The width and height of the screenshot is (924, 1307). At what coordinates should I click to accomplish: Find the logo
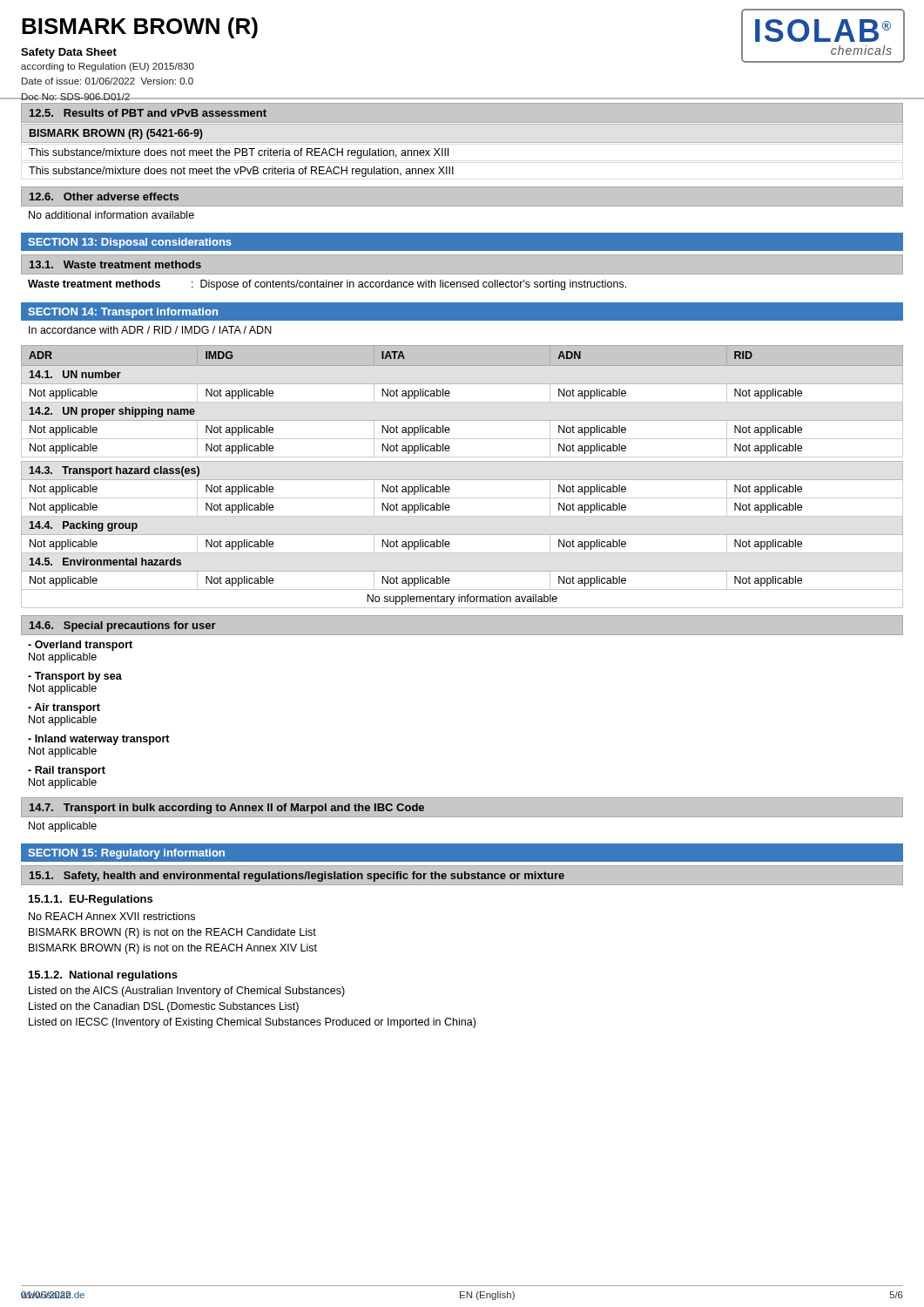click(x=823, y=36)
